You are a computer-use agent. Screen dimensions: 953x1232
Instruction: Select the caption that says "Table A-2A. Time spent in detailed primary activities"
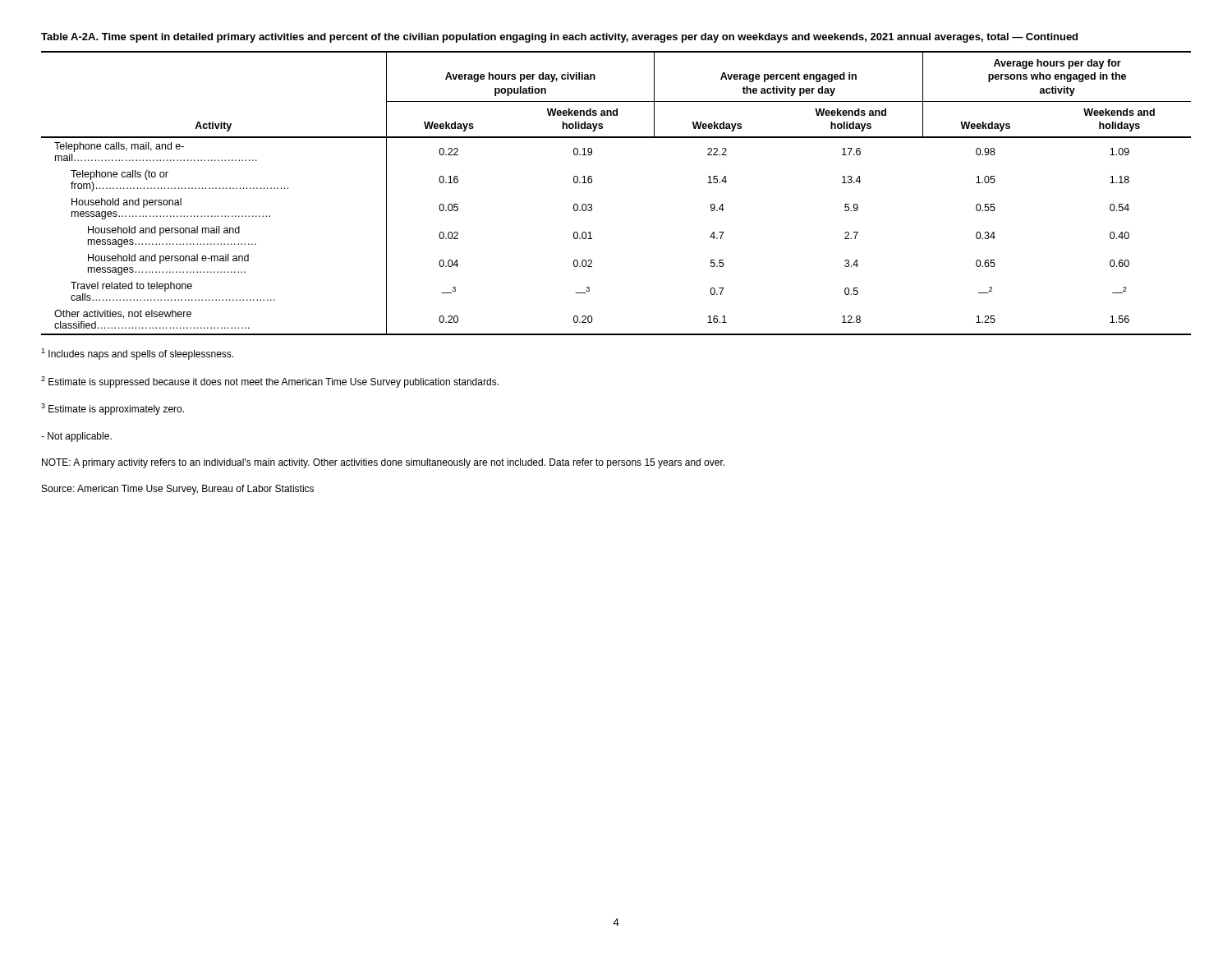(560, 37)
